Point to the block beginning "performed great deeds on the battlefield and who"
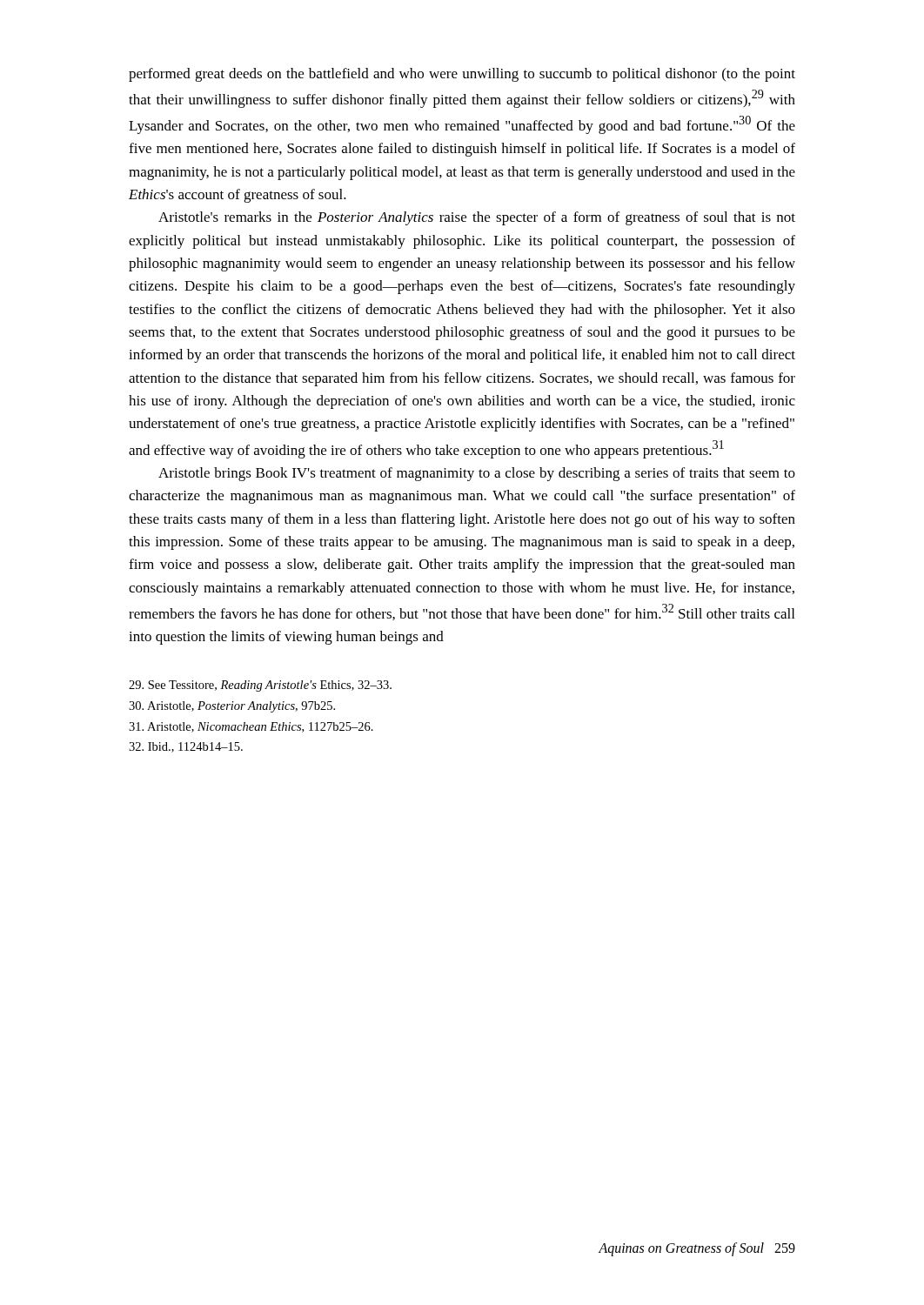 pyautogui.click(x=462, y=355)
